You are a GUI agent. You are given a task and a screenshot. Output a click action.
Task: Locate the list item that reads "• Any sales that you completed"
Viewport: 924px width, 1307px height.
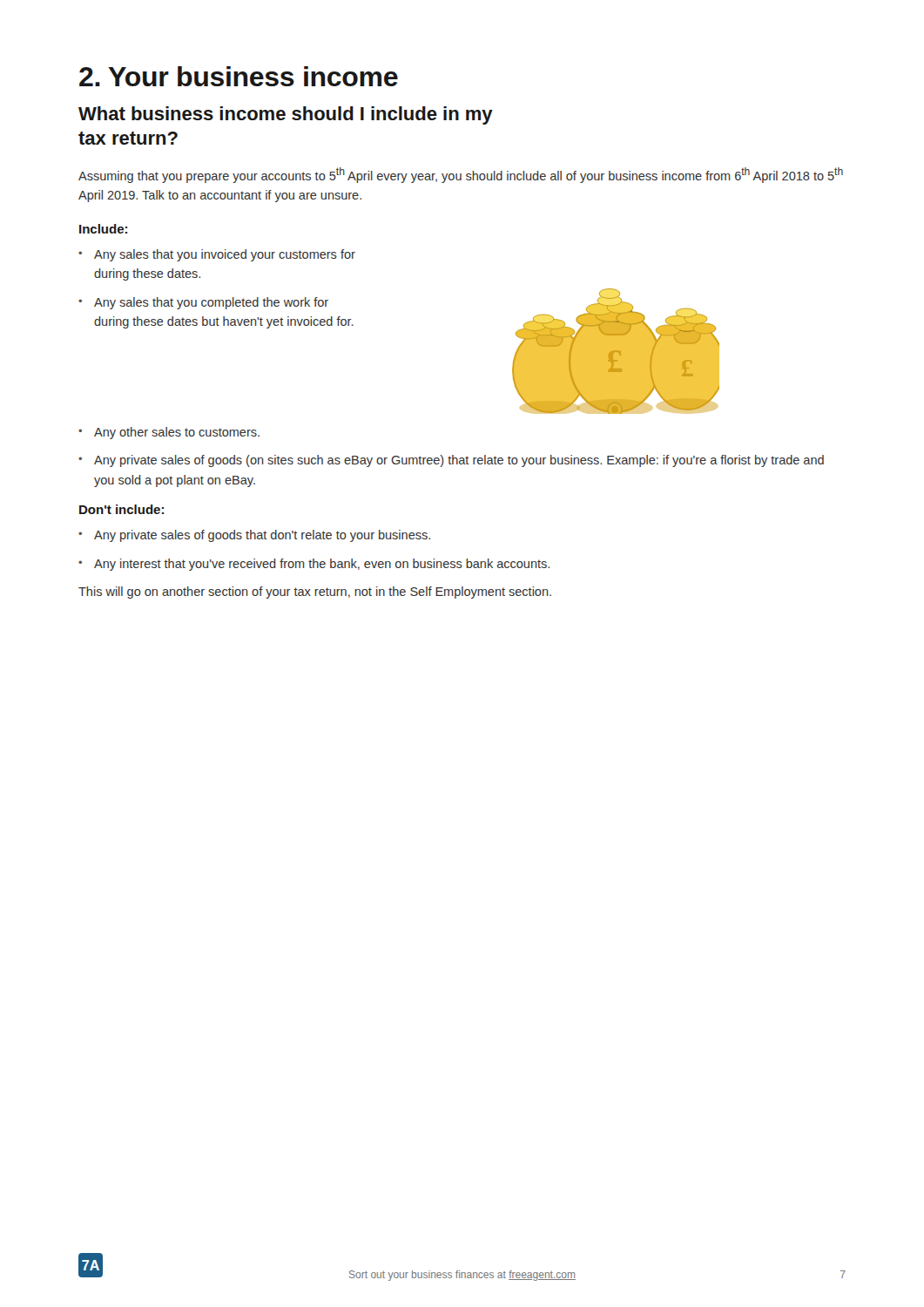pos(222,312)
